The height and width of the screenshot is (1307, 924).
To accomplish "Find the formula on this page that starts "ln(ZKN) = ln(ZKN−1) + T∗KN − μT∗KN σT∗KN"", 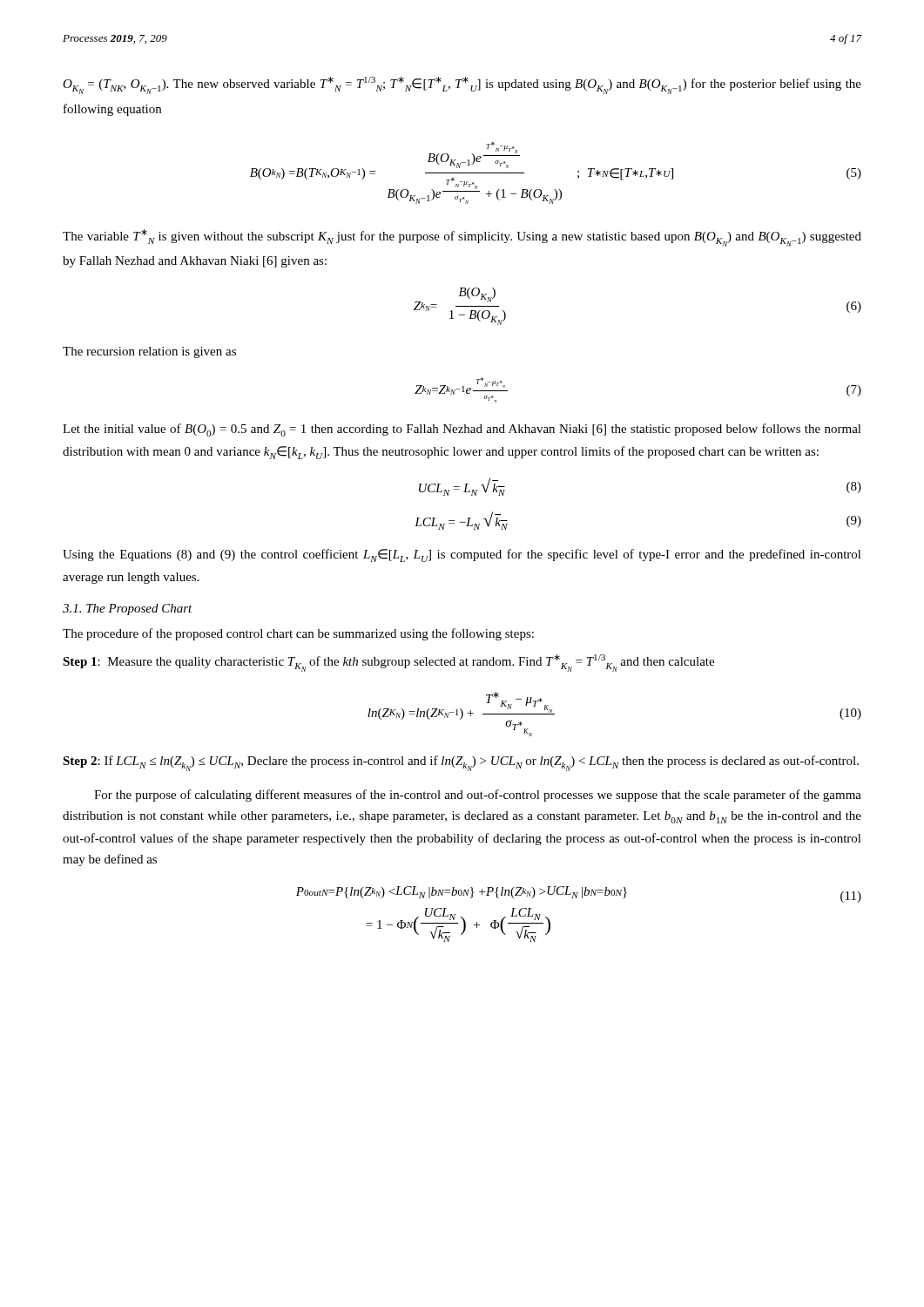I will (x=519, y=714).
